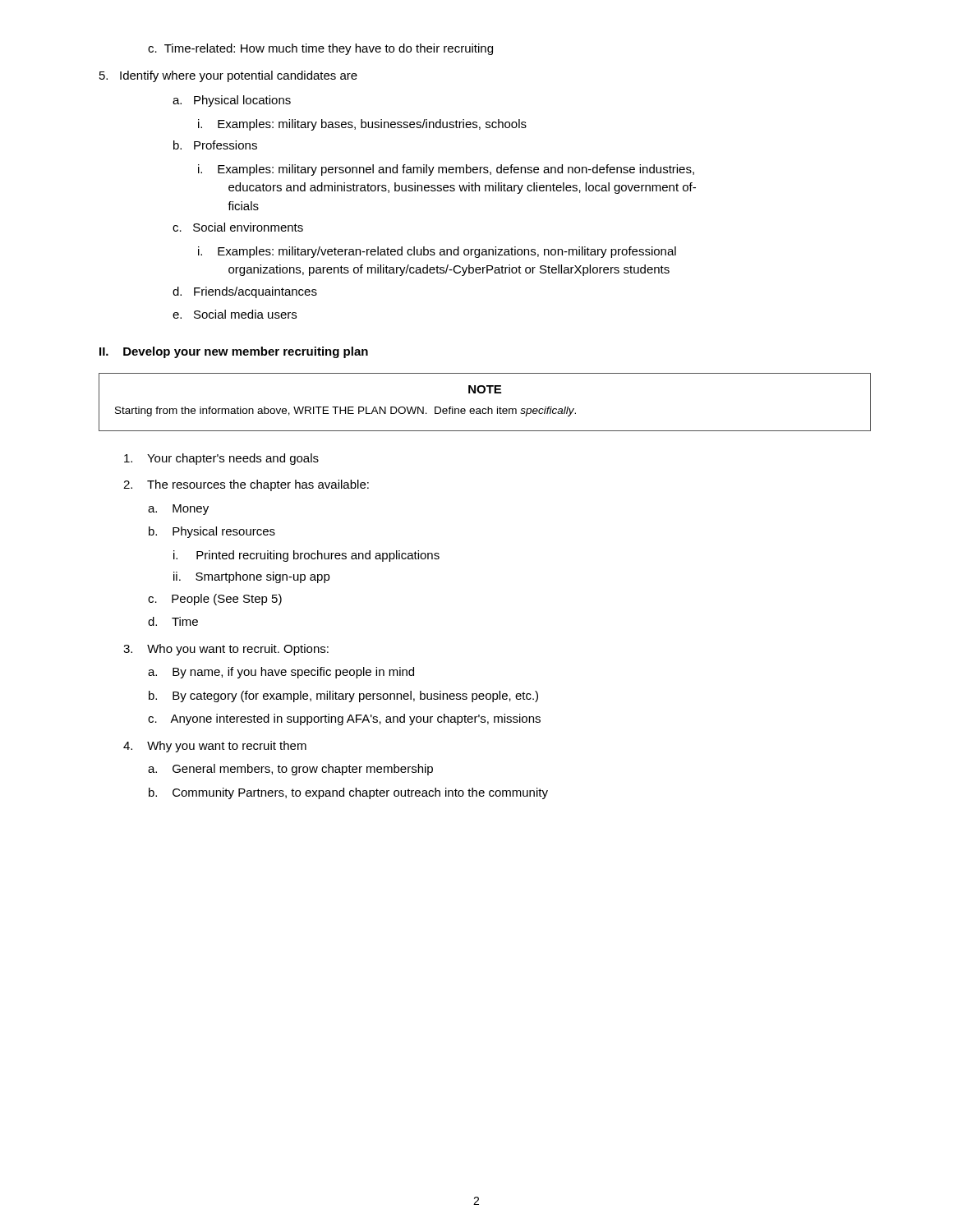Where is the passage that starts "2. The resources the chapter has"?
Image resolution: width=953 pixels, height=1232 pixels.
[x=246, y=484]
